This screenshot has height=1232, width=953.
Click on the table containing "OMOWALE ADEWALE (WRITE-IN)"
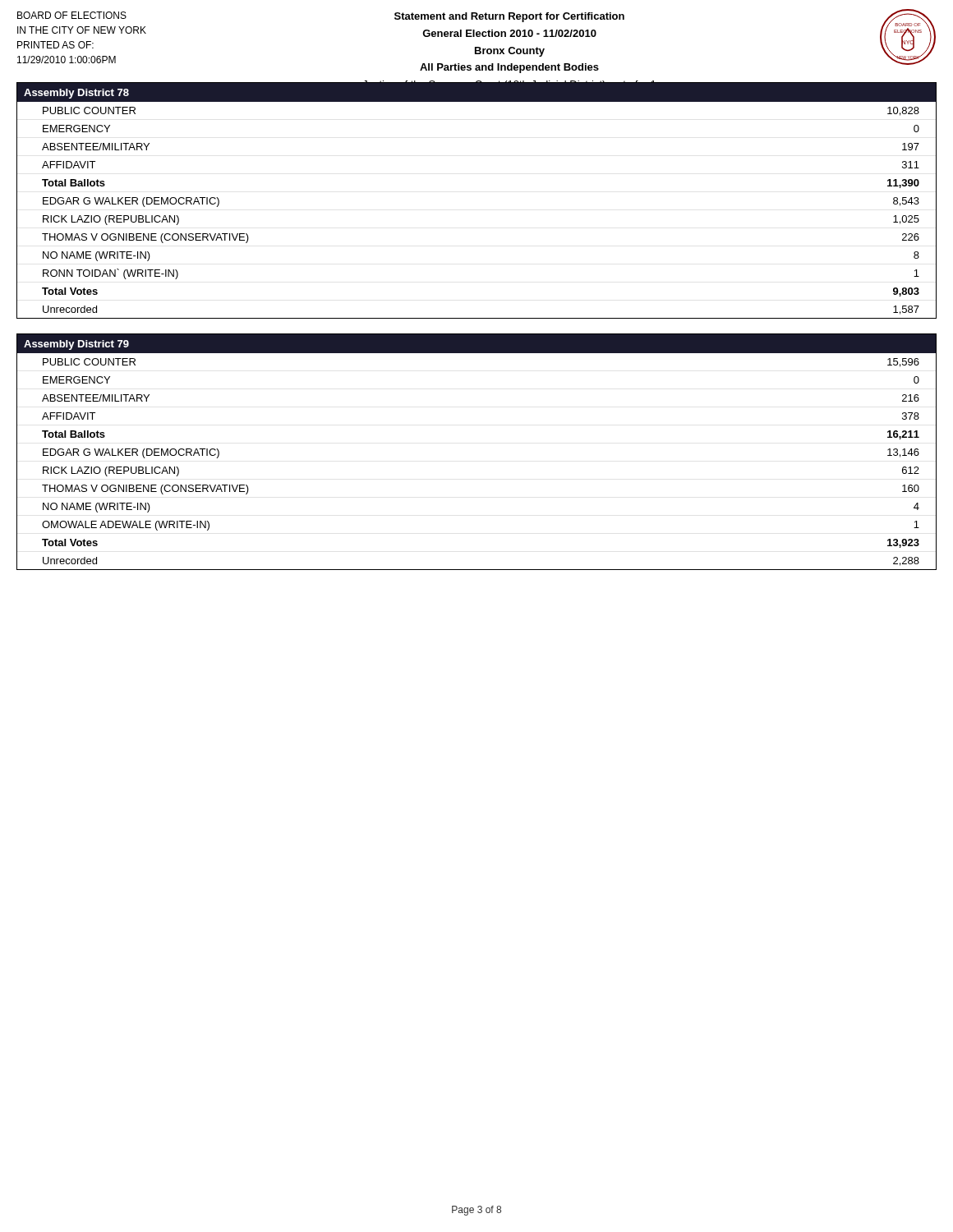(476, 461)
